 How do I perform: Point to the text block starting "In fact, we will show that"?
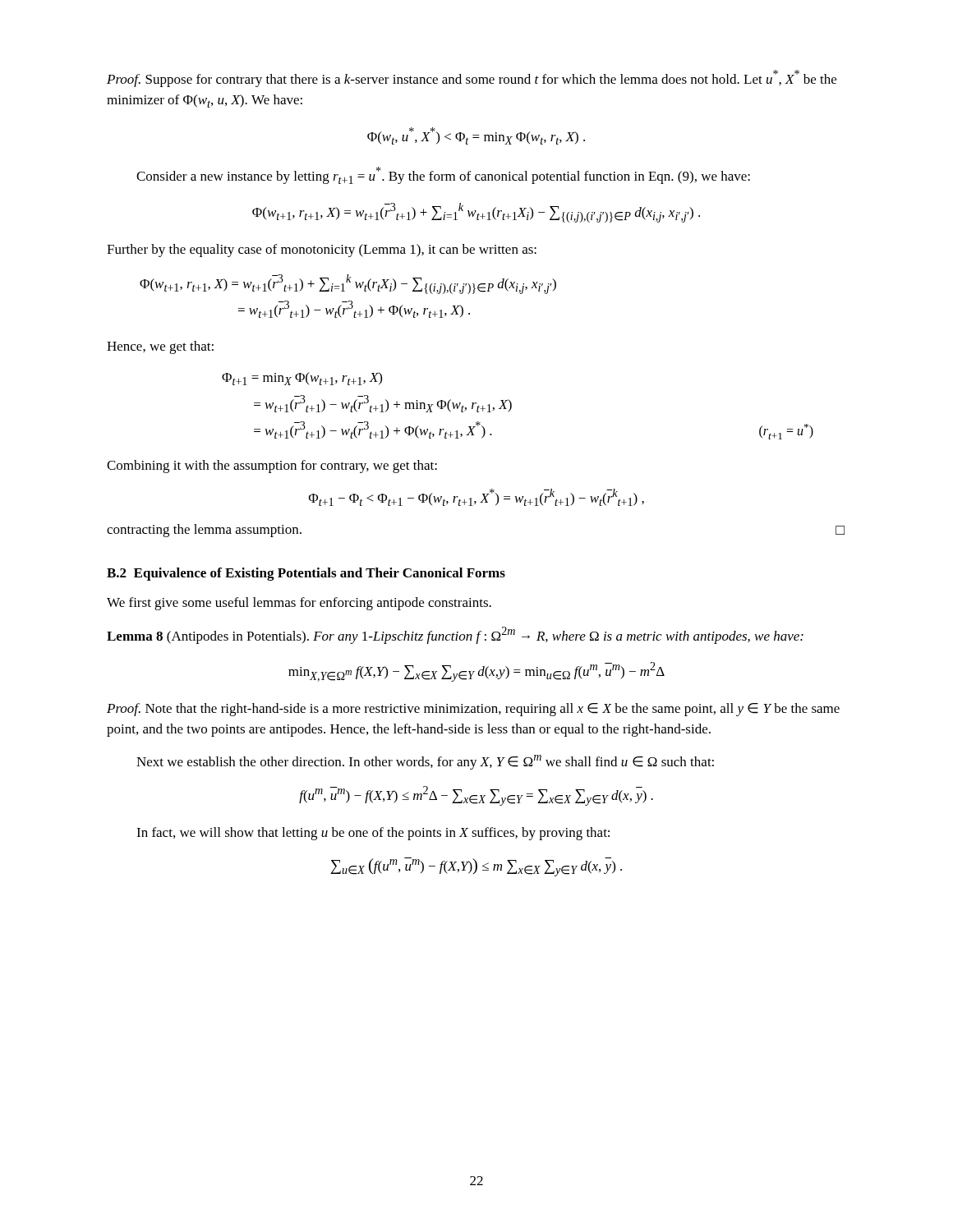click(374, 832)
